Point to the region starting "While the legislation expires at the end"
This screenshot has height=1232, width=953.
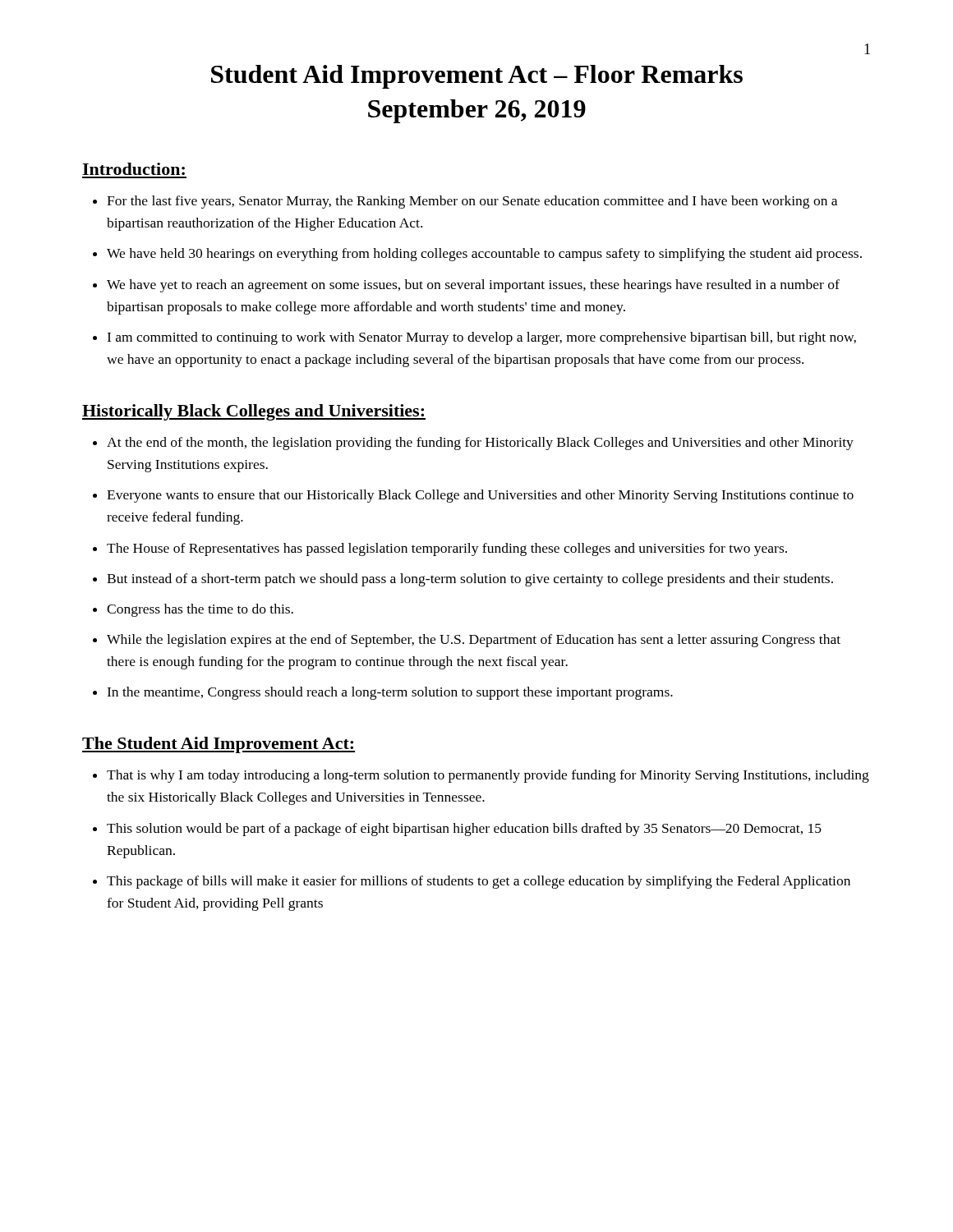[474, 650]
